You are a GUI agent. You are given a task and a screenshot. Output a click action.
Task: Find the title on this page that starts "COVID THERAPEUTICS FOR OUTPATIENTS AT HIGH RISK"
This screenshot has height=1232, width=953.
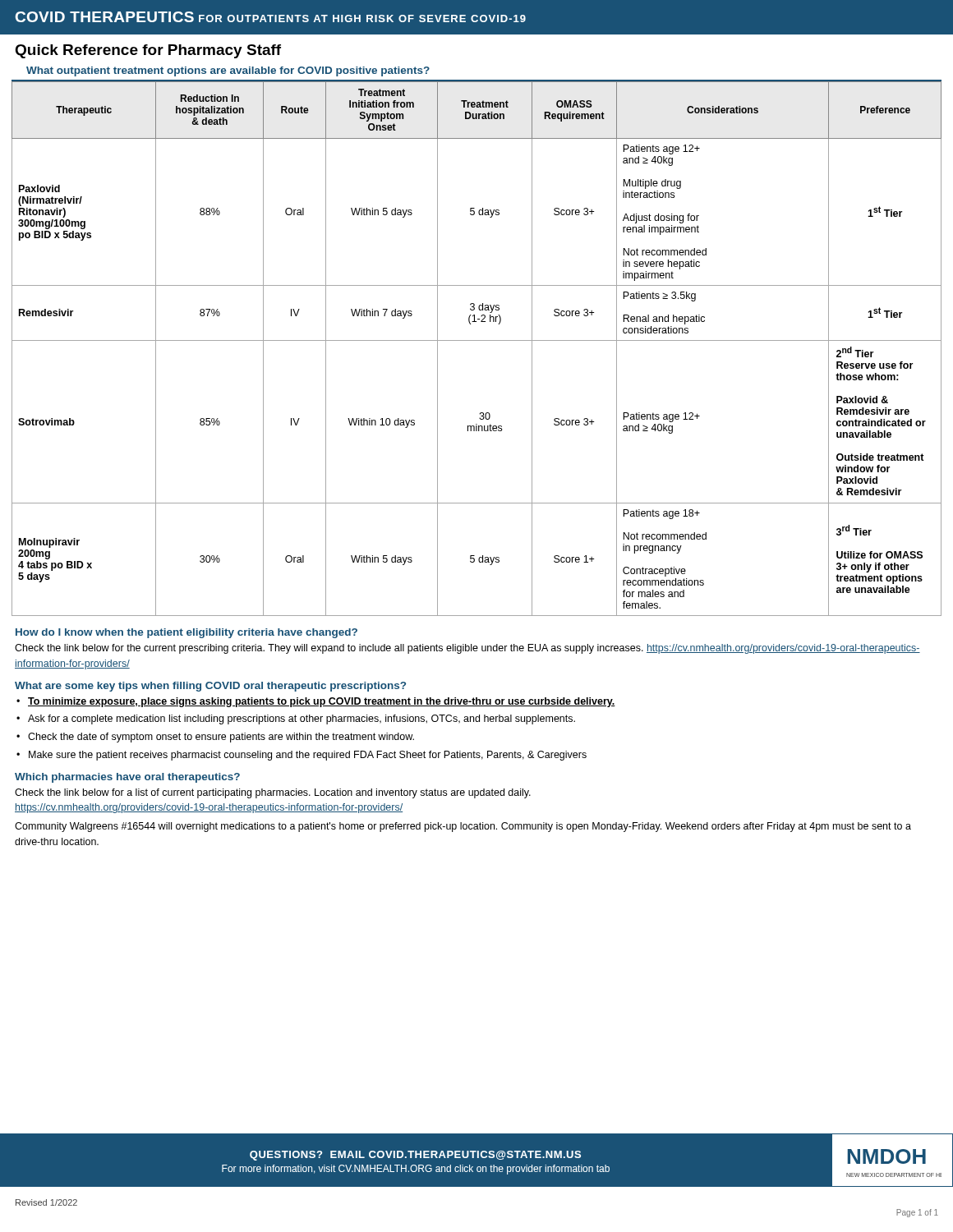click(271, 17)
